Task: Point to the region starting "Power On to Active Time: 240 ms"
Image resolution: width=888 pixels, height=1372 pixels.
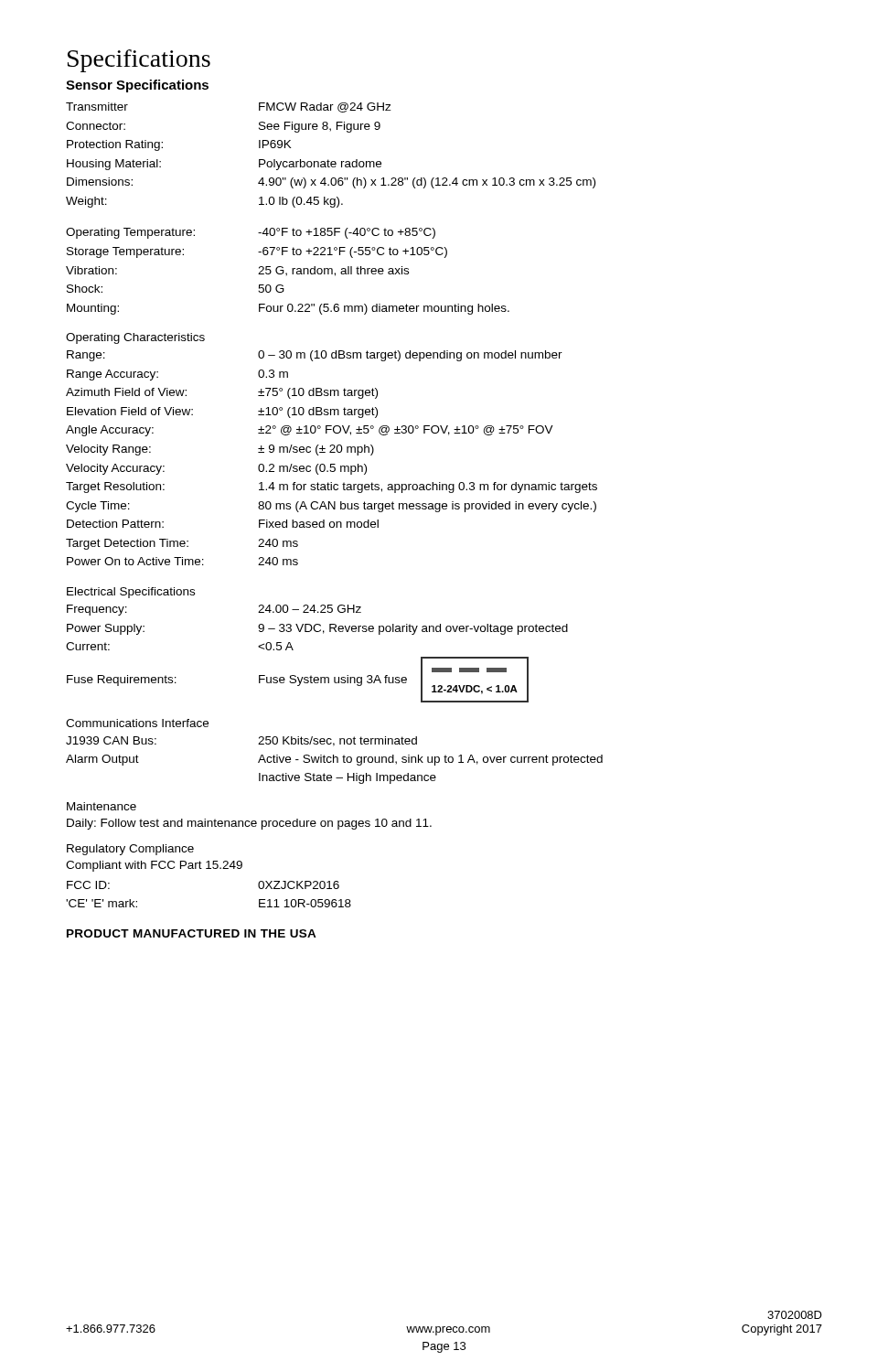Action: (x=182, y=561)
